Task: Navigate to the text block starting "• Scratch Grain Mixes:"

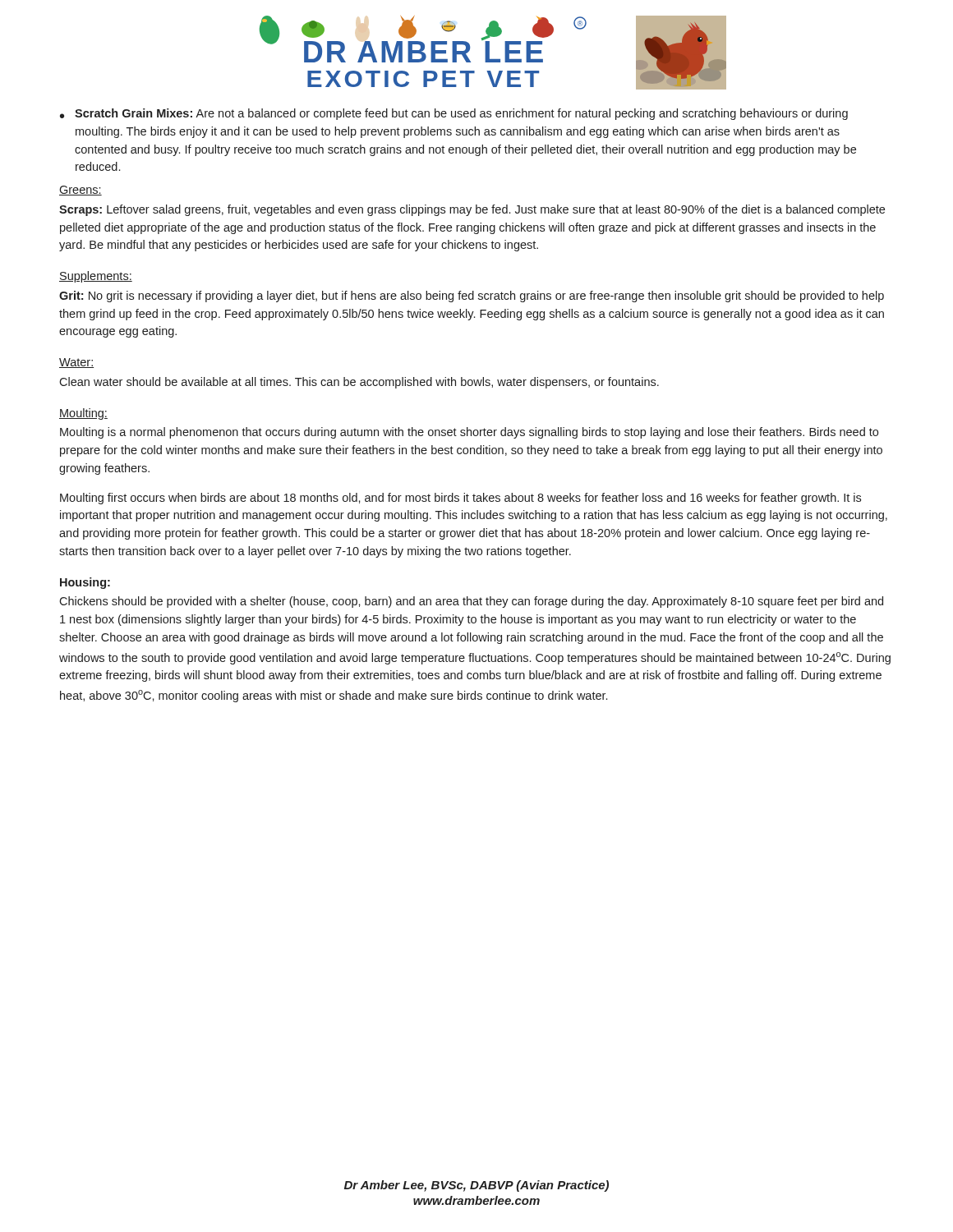Action: click(x=476, y=141)
